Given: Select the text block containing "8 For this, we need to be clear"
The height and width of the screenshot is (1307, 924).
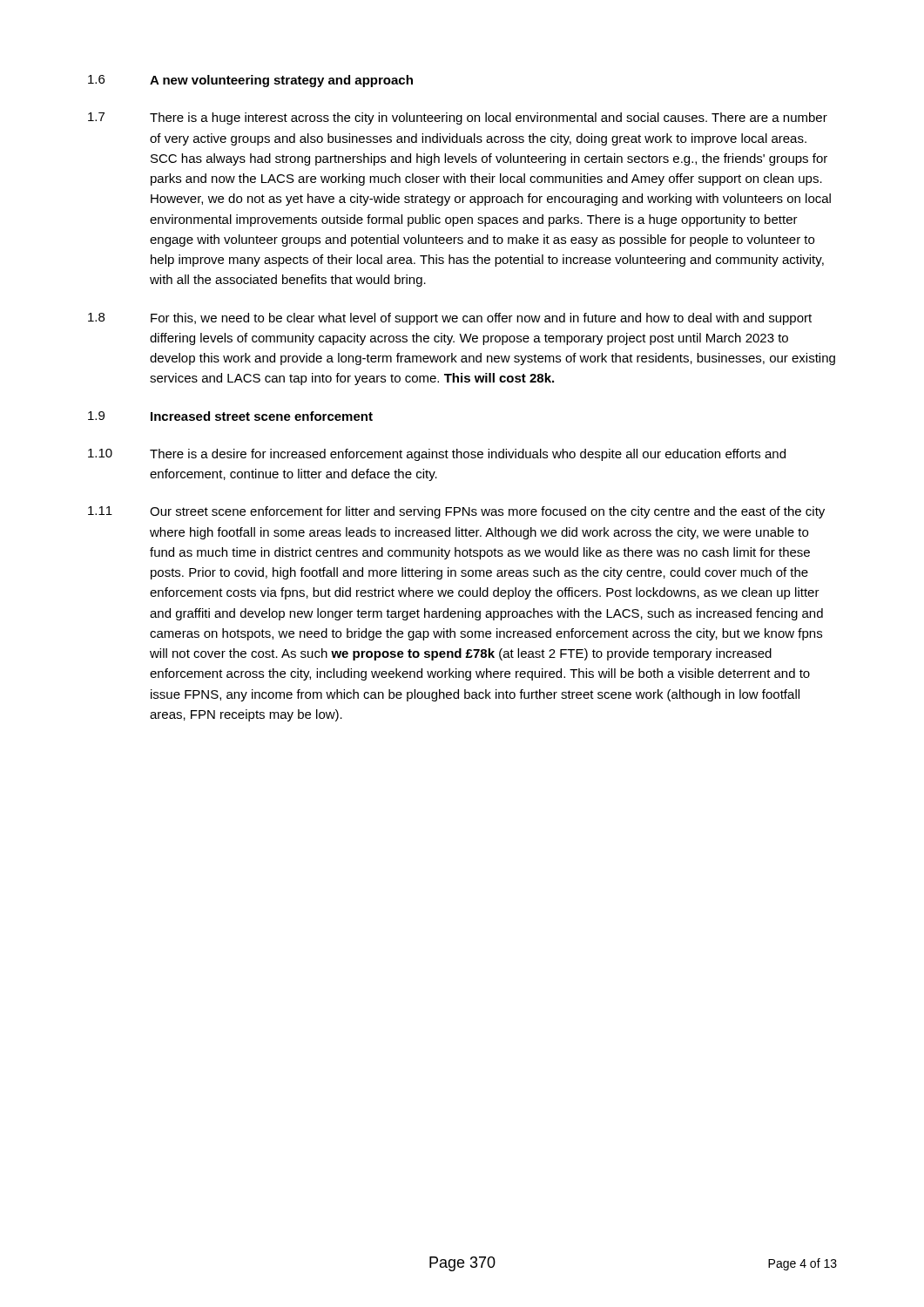Looking at the screenshot, I should point(462,348).
